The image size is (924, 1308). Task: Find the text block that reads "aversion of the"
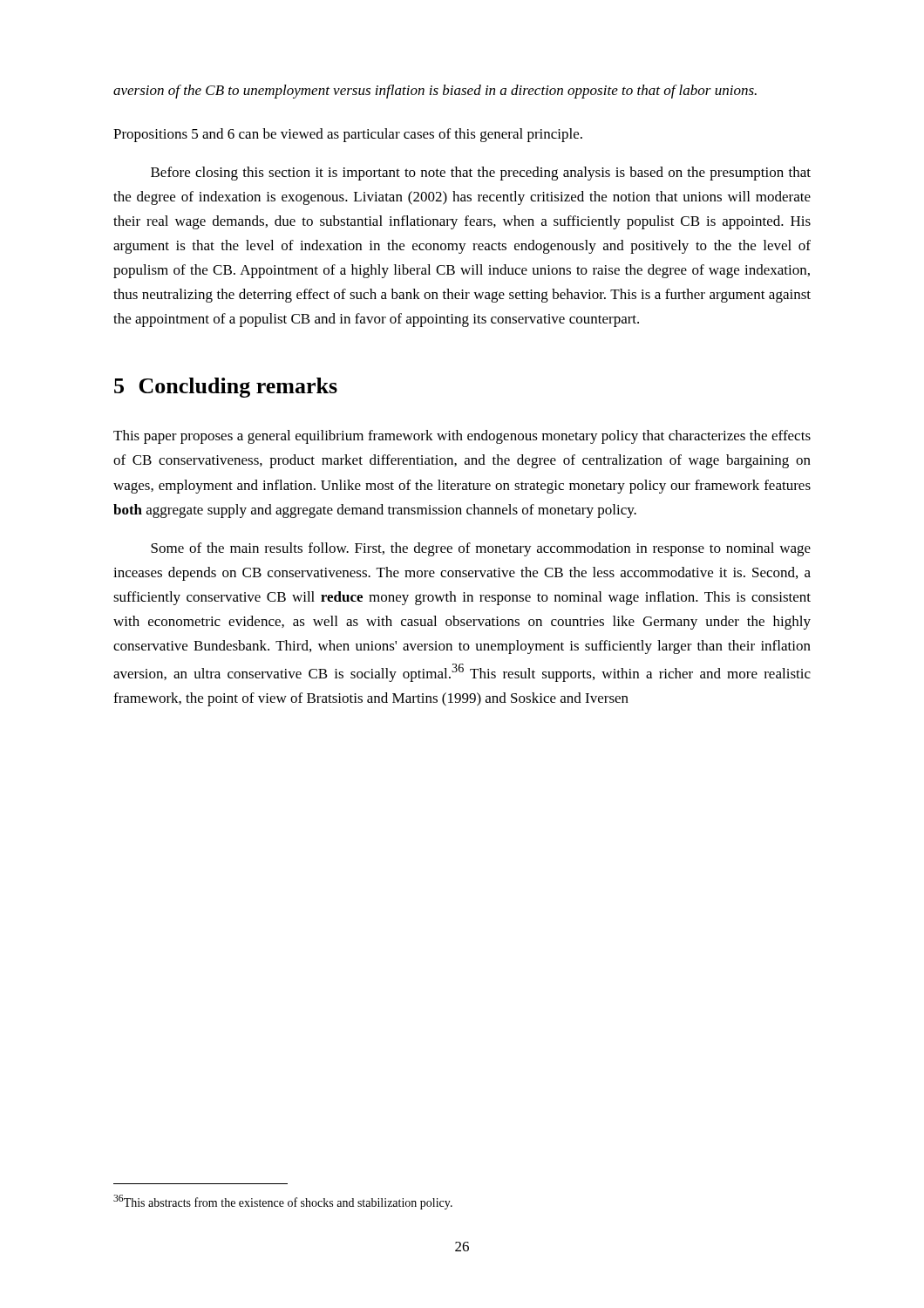pyautogui.click(x=436, y=90)
